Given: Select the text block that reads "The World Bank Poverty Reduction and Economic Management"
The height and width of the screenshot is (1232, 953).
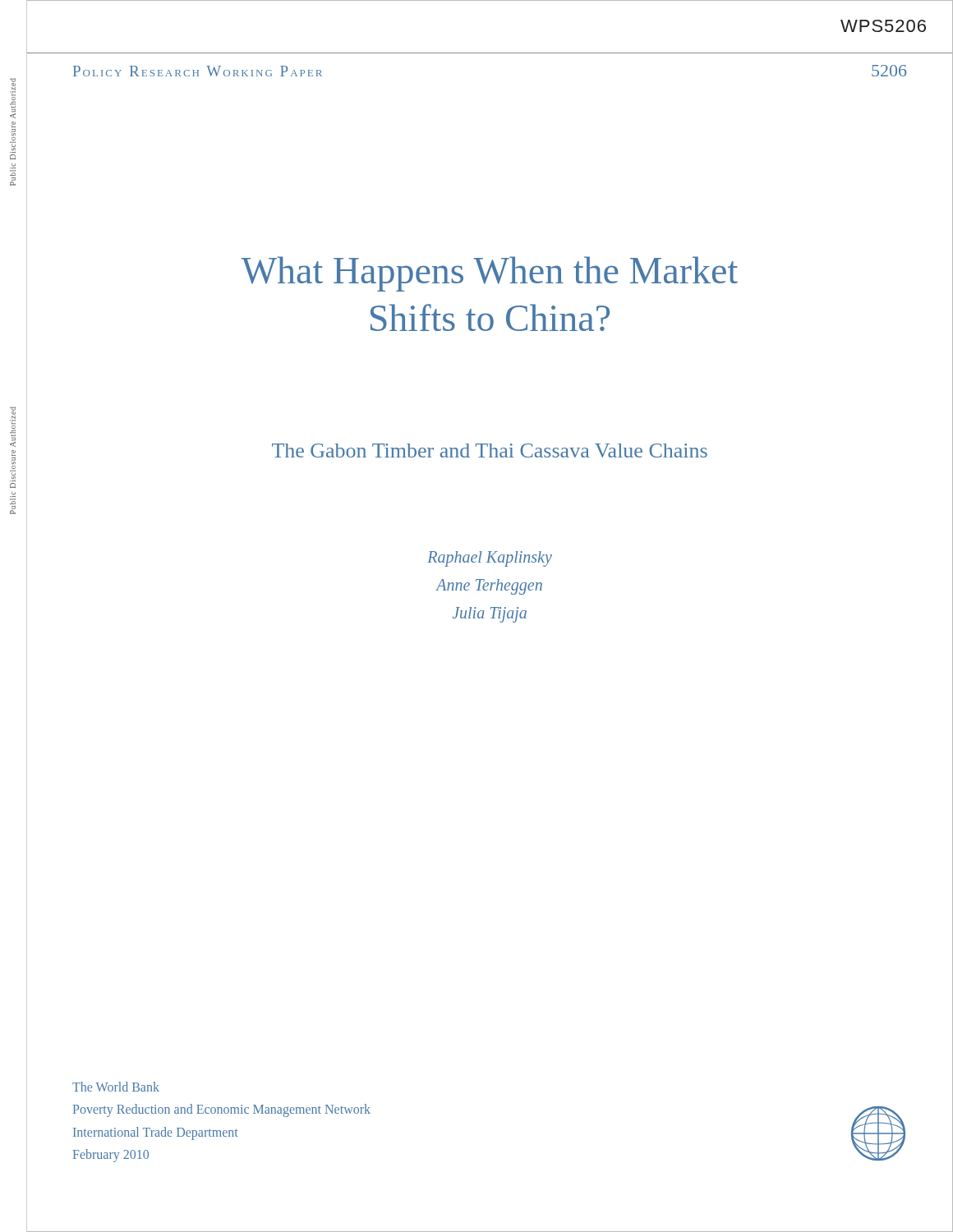Looking at the screenshot, I should coord(221,1121).
